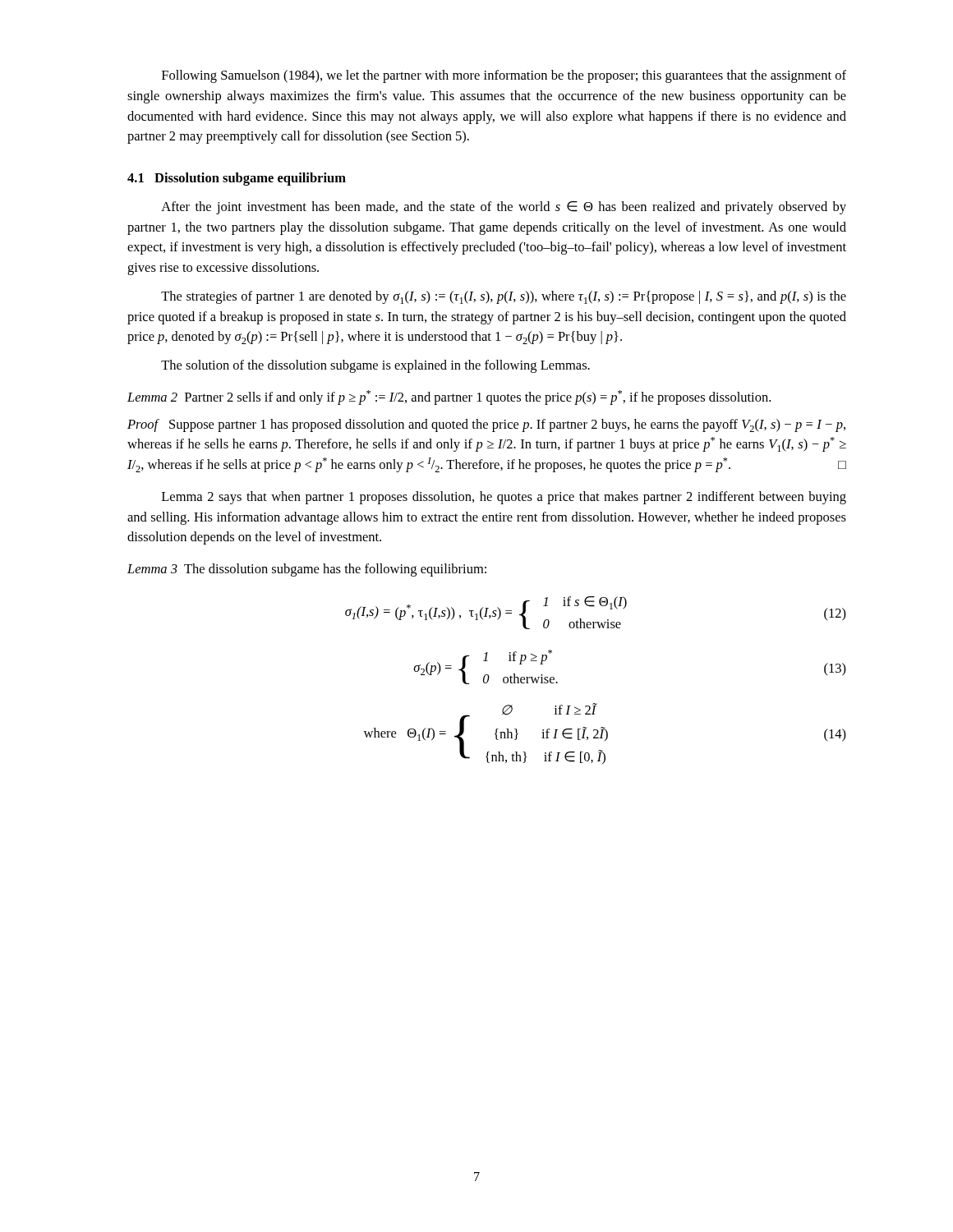
Task: Point to the formula beginning "where Θ1(I) ="
Action: pos(605,734)
